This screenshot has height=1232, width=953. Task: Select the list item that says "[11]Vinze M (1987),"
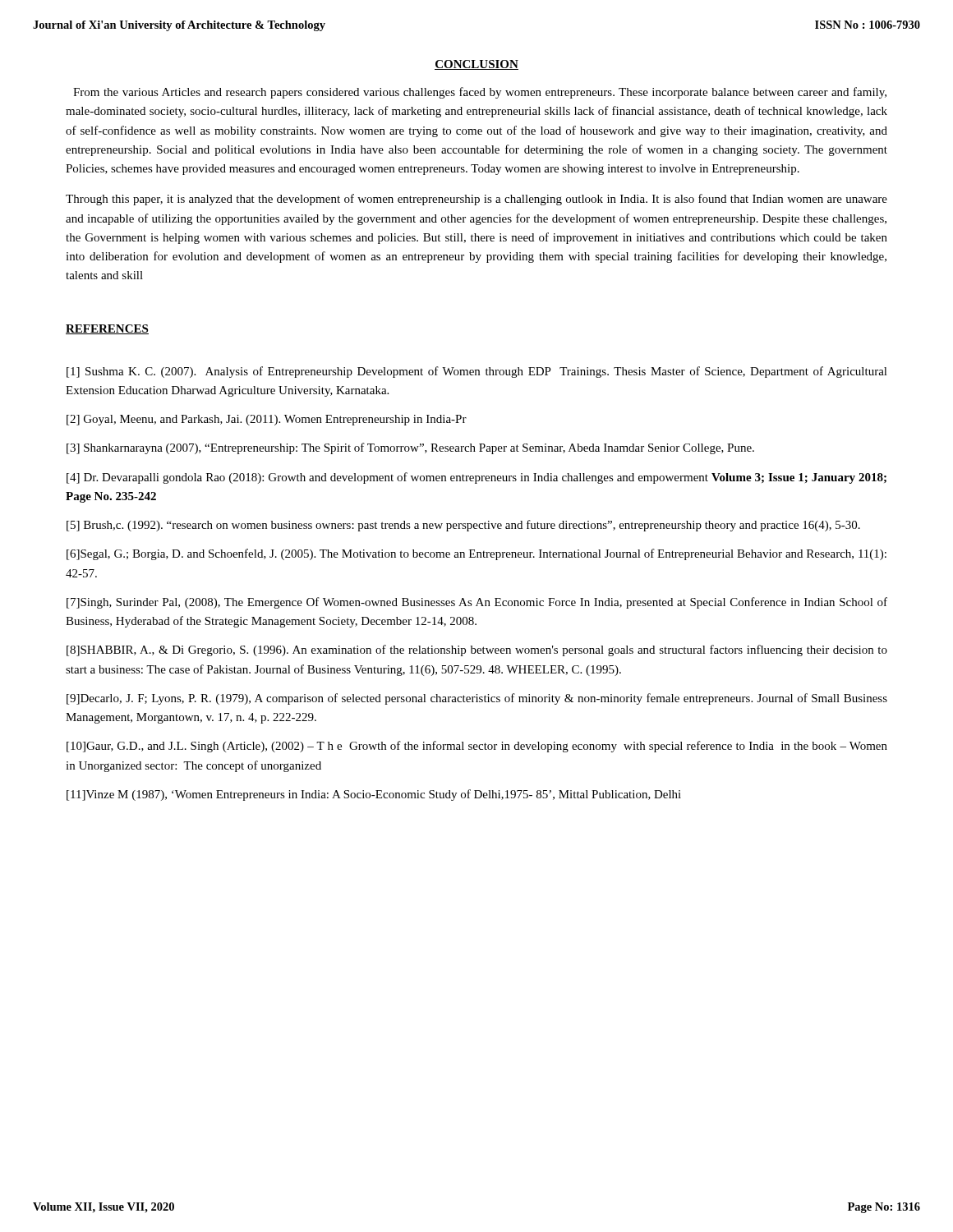(x=374, y=794)
